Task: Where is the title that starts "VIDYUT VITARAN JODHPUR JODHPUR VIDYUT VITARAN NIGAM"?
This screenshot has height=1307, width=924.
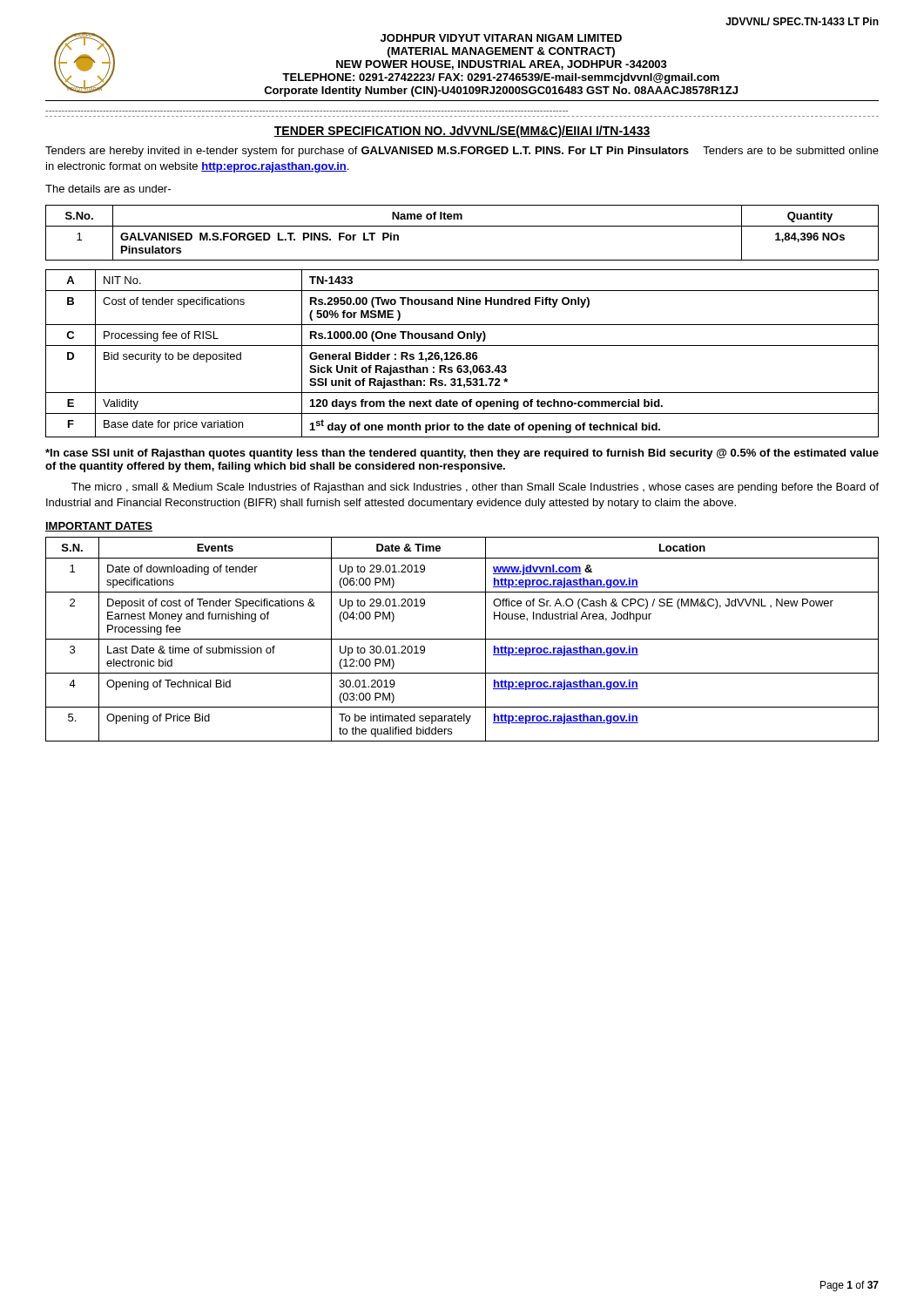Action: 462,64
